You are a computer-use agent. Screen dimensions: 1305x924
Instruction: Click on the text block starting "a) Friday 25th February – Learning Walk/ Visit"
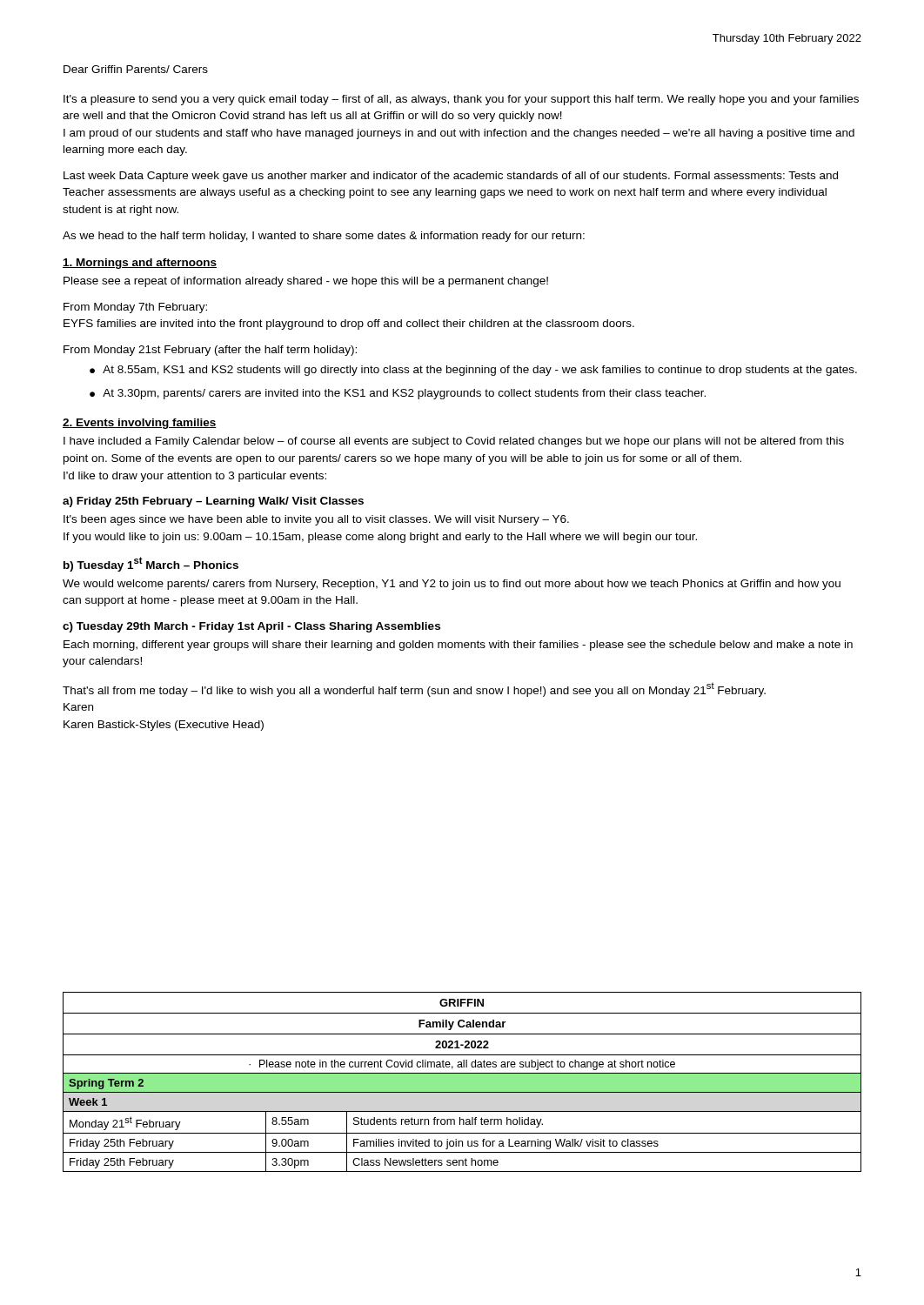click(x=213, y=501)
